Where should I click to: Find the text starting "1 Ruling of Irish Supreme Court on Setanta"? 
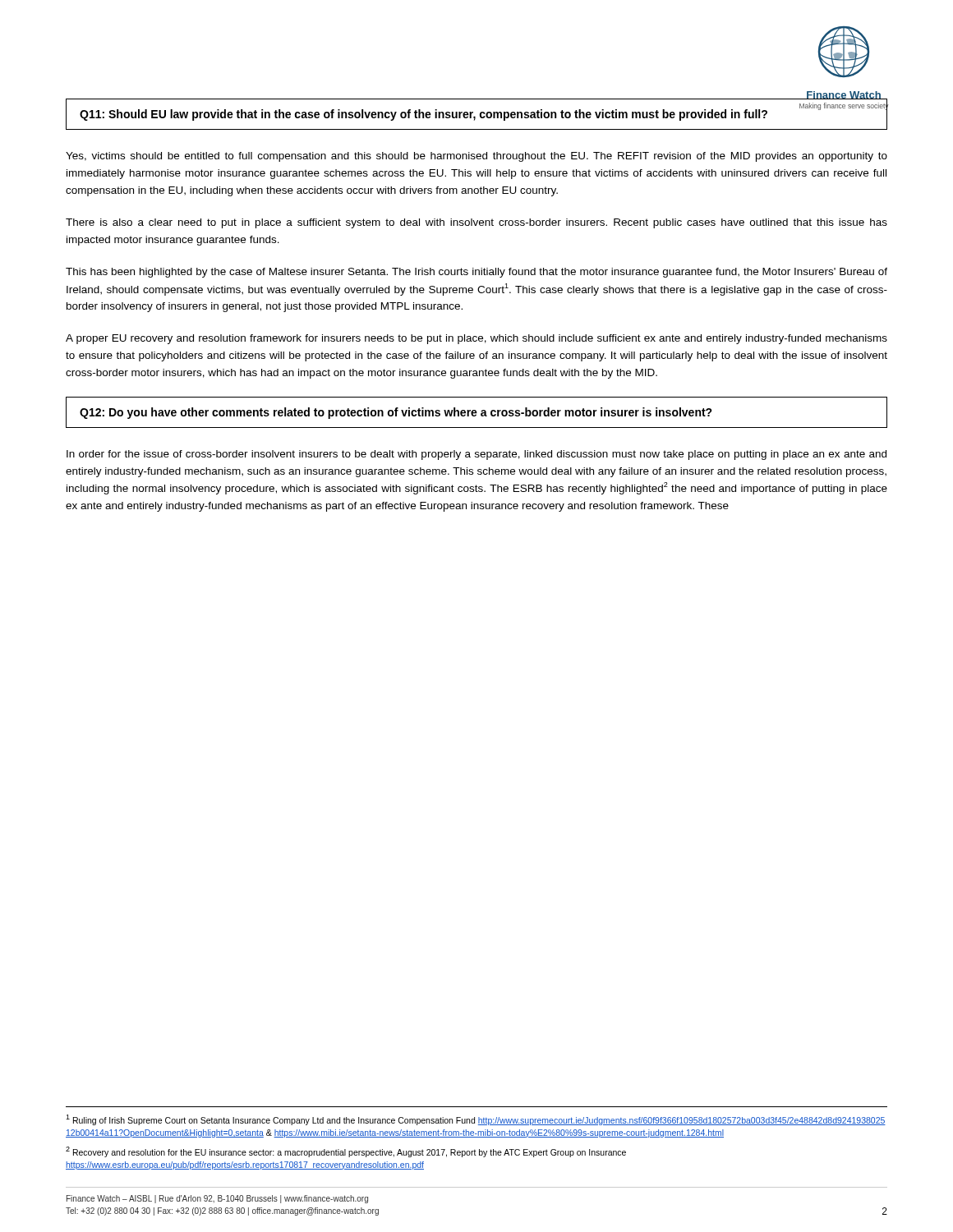(475, 1125)
